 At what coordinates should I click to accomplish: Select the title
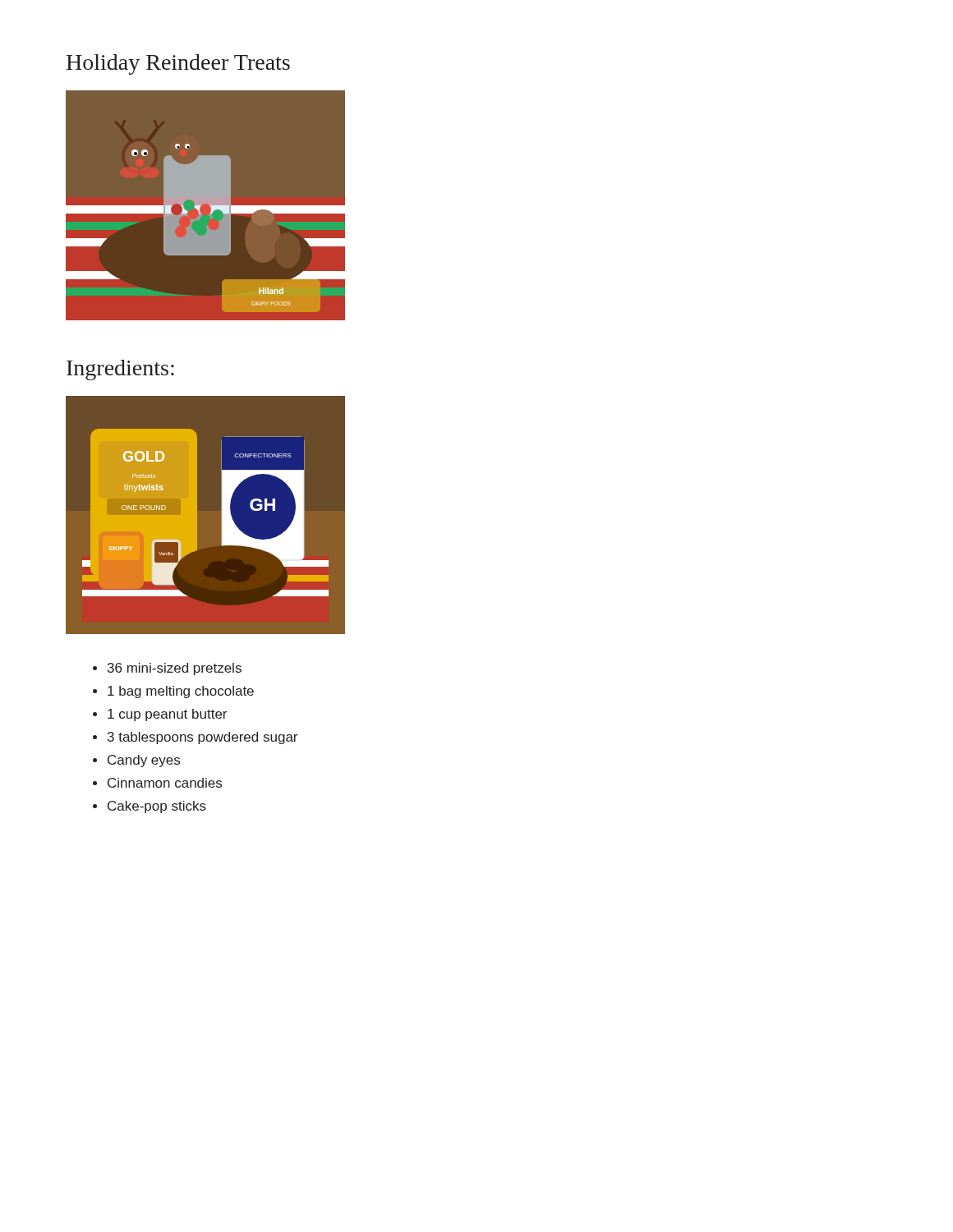click(x=178, y=62)
